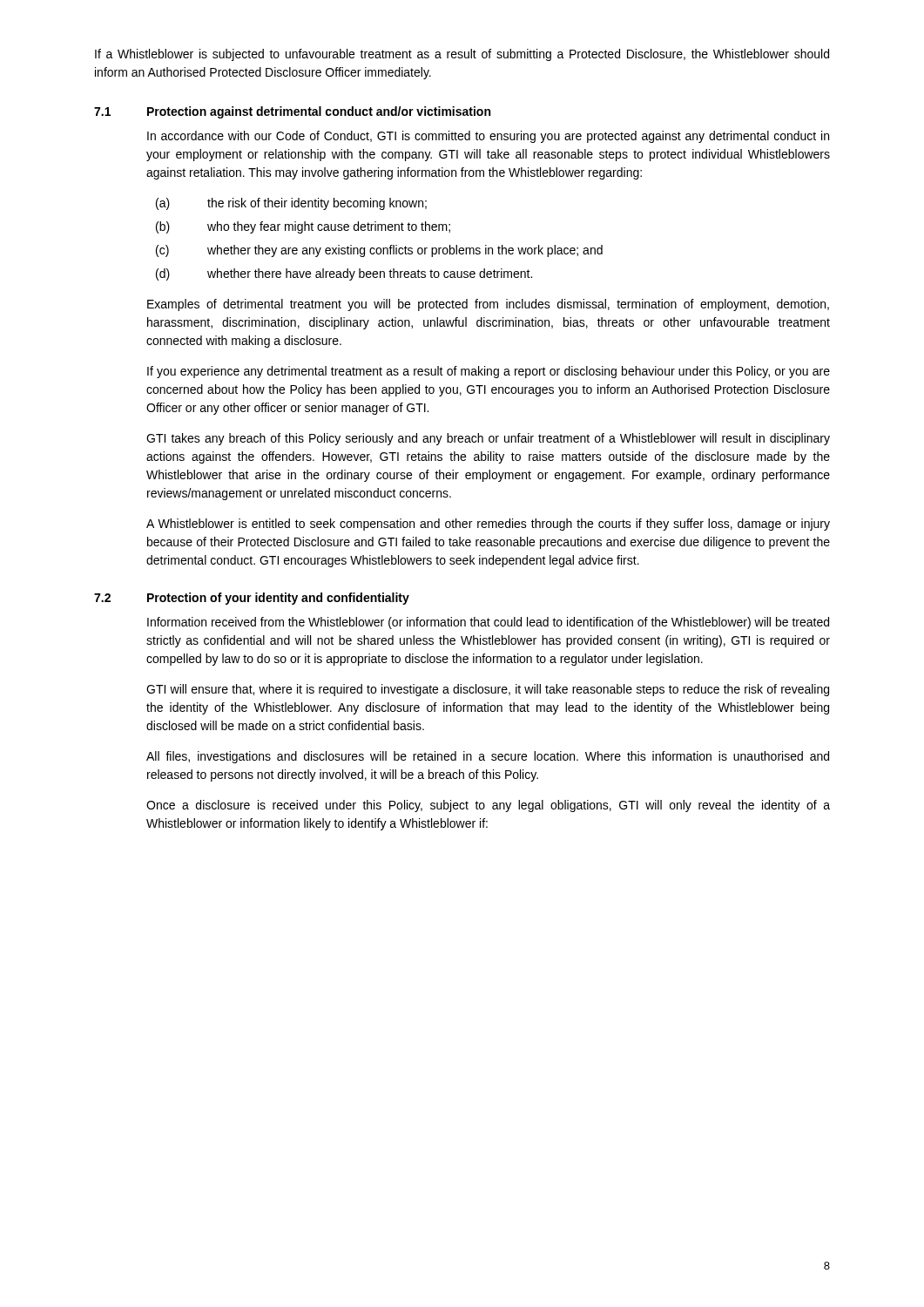924x1307 pixels.
Task: Select the text block that reads "In accordance with our"
Action: (x=488, y=154)
